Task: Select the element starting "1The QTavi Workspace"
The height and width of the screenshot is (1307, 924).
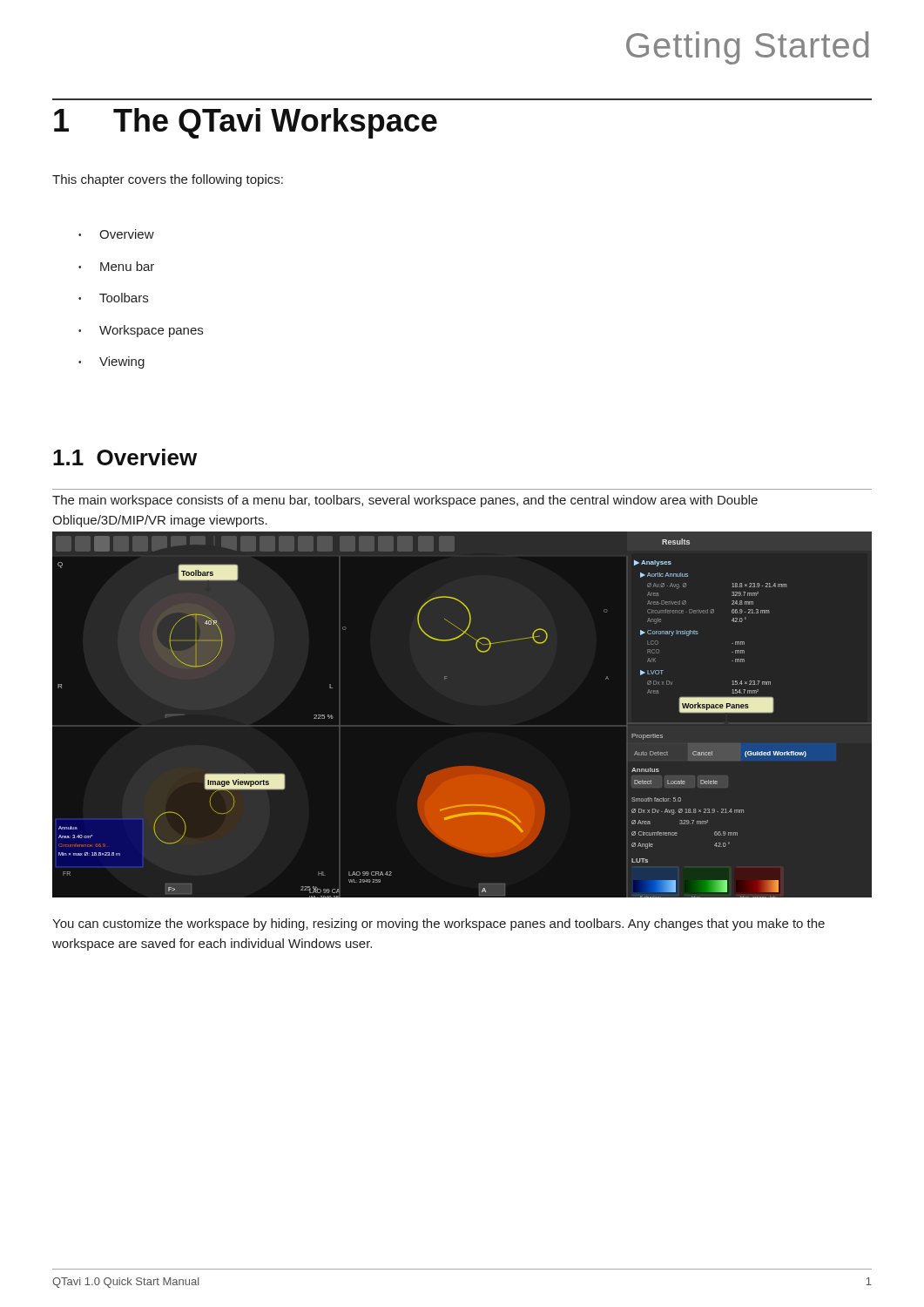Action: coord(245,121)
